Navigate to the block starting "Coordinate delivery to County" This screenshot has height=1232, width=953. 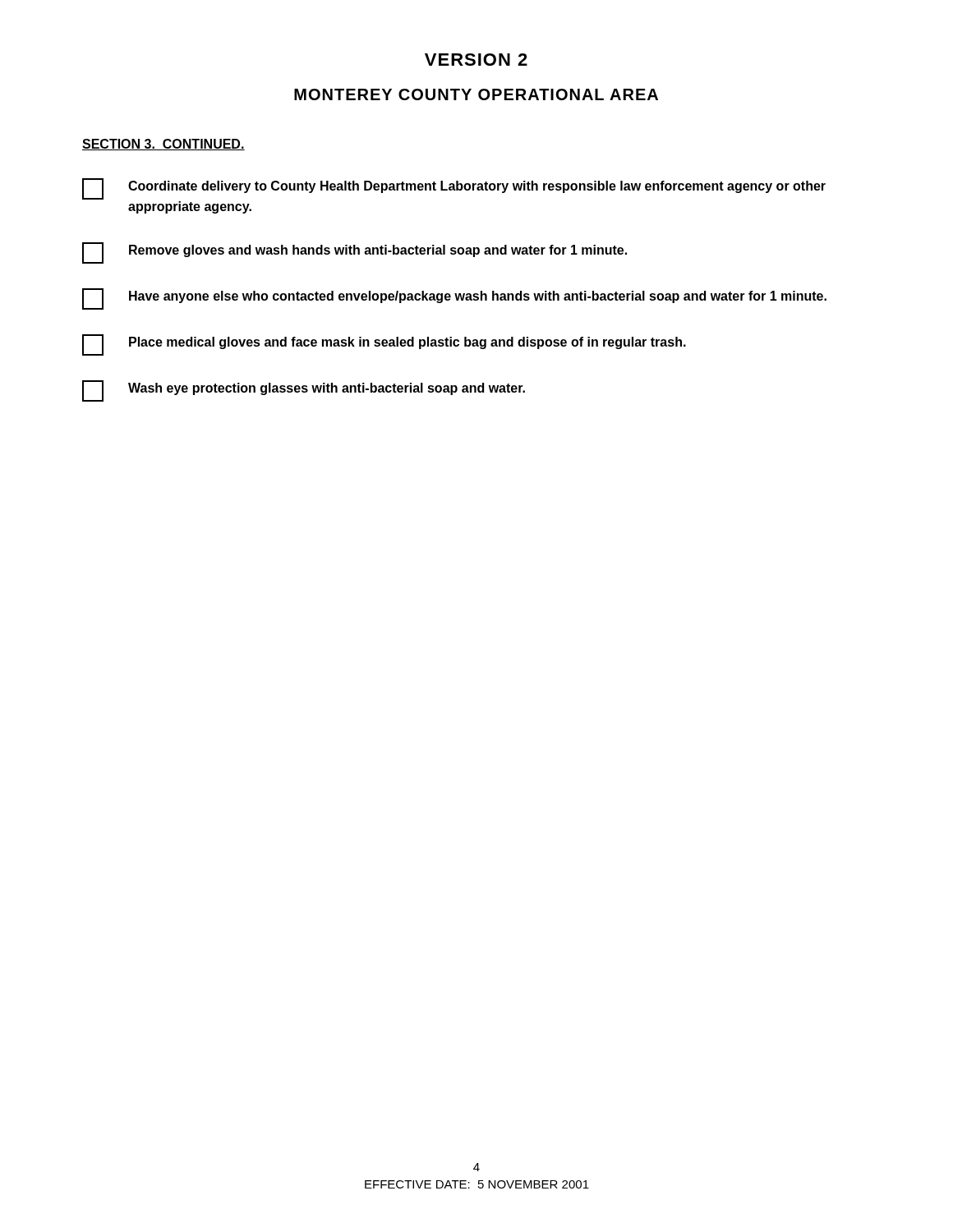pyautogui.click(x=476, y=197)
